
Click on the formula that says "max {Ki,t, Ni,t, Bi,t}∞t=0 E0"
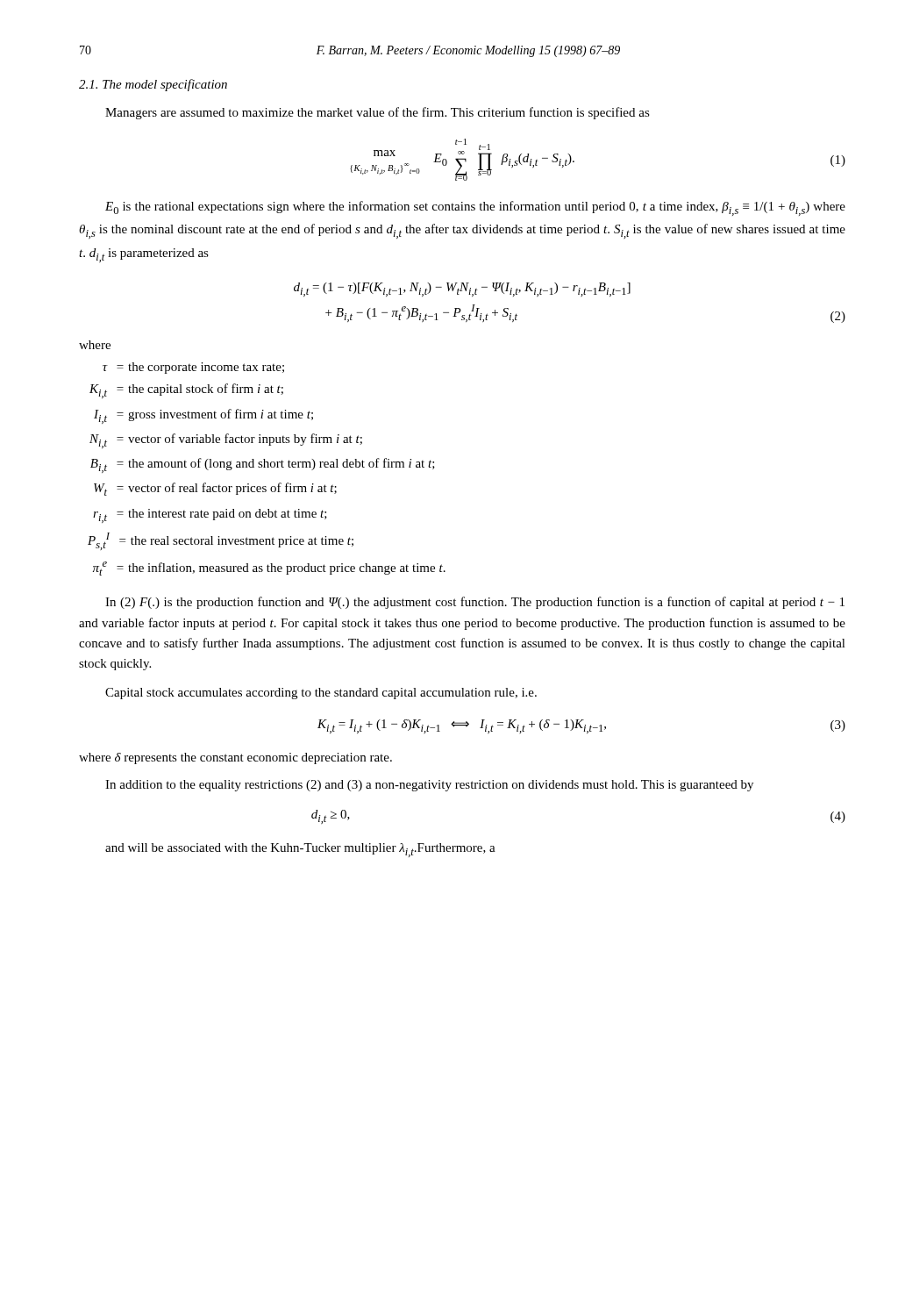coord(597,160)
